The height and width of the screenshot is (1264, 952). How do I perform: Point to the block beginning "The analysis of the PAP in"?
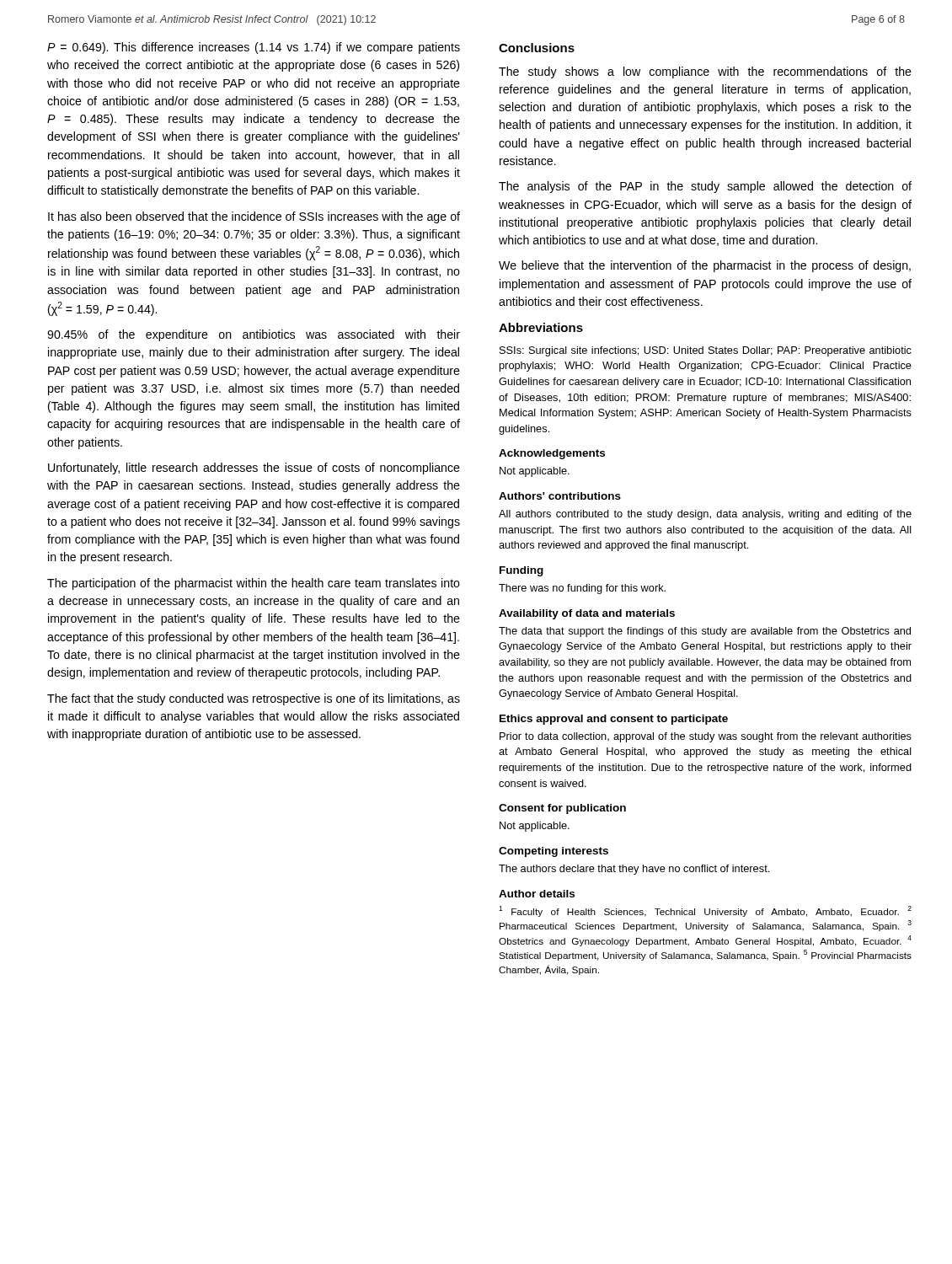(705, 214)
